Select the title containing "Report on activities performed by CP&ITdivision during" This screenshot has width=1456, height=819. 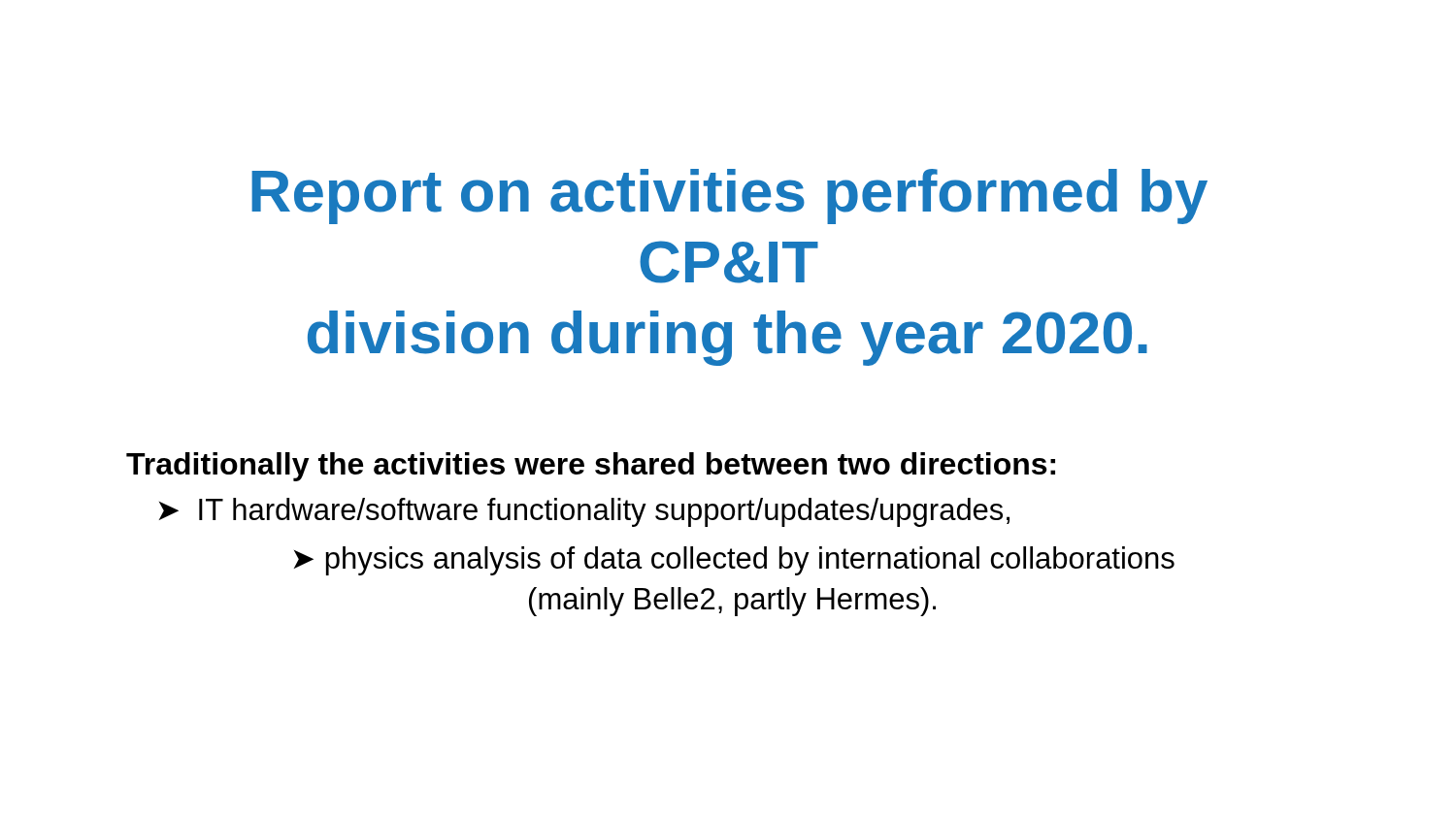click(x=728, y=262)
